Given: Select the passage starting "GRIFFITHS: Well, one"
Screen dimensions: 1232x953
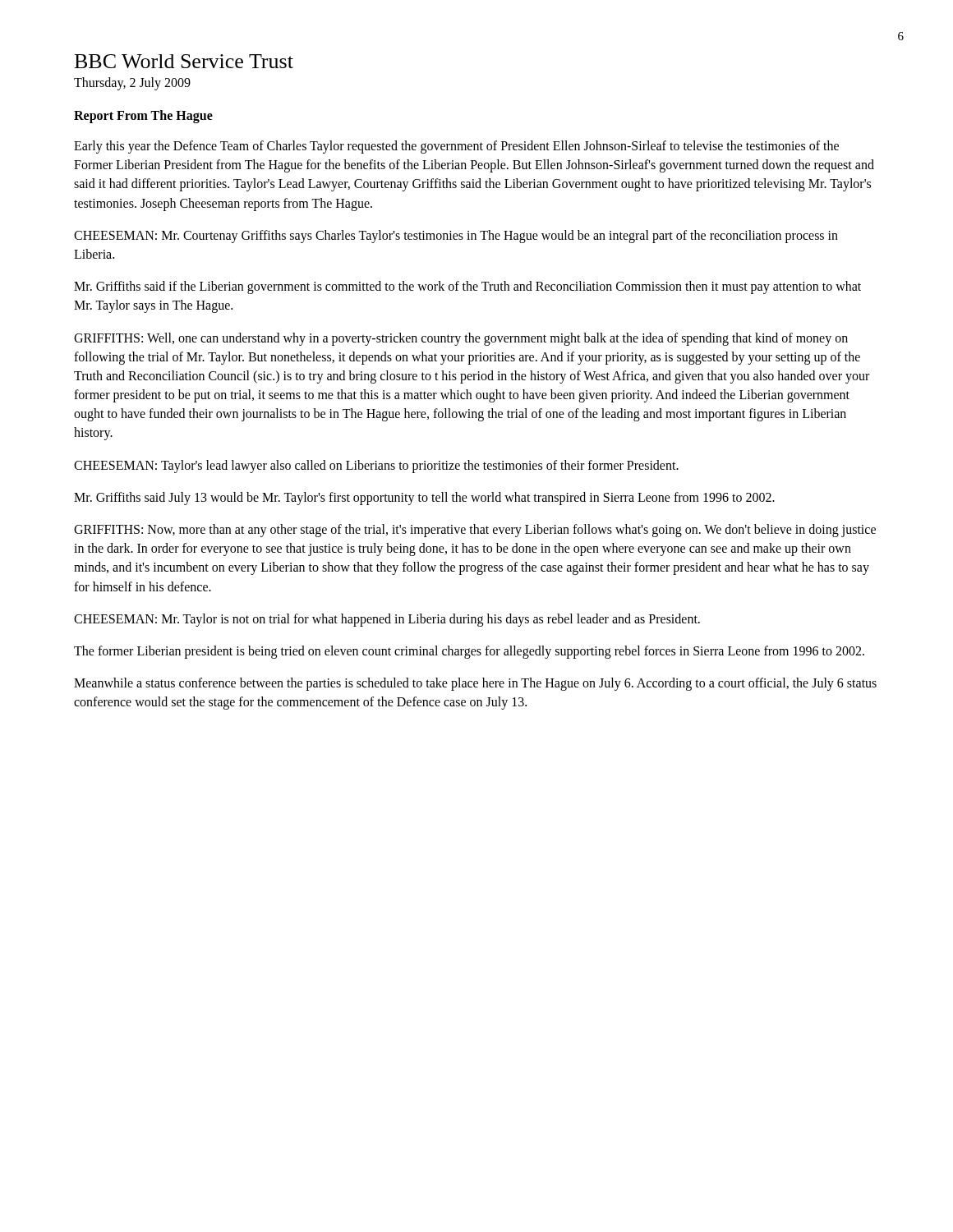Looking at the screenshot, I should pyautogui.click(x=472, y=385).
